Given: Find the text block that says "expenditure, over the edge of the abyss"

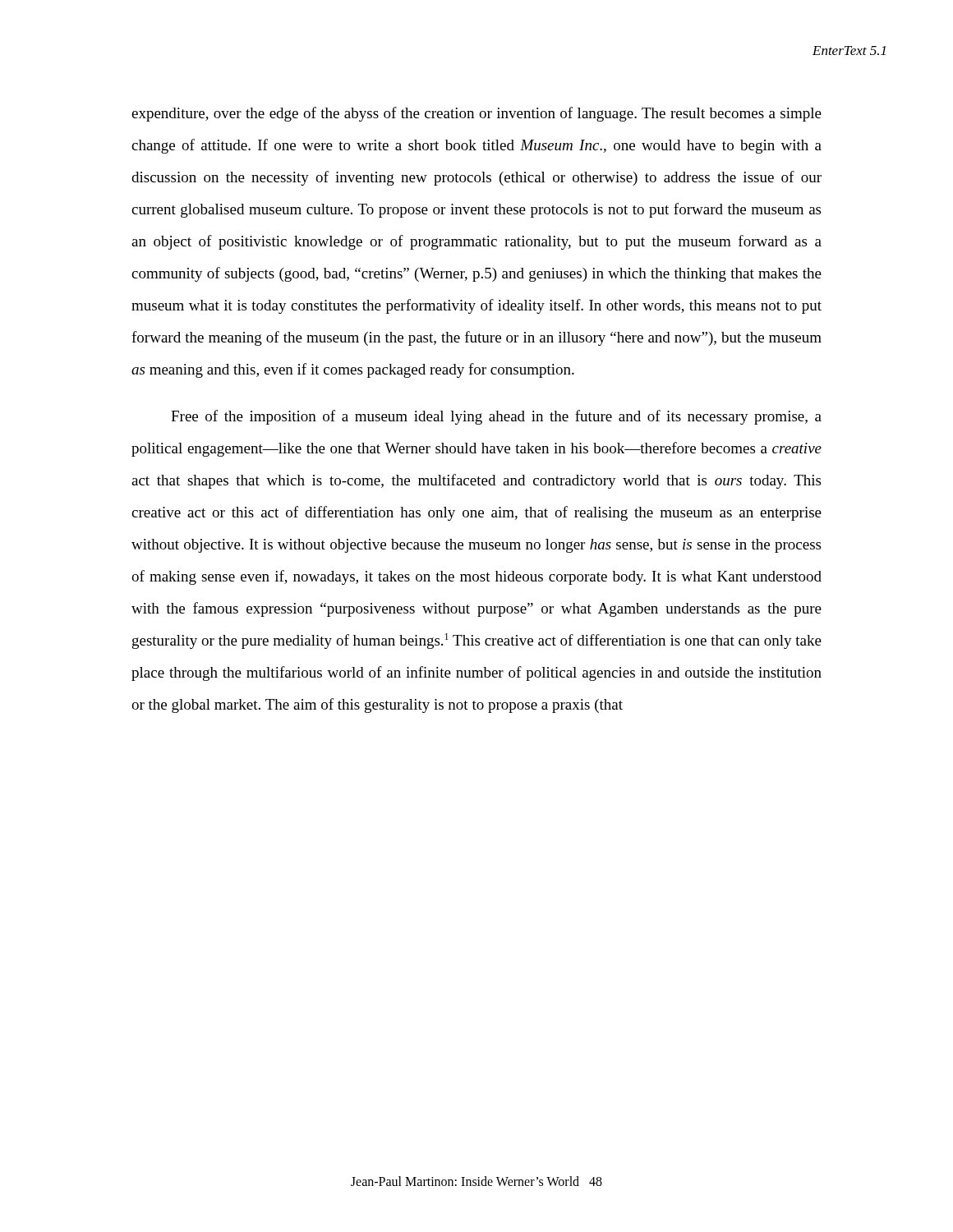Looking at the screenshot, I should coord(476,409).
